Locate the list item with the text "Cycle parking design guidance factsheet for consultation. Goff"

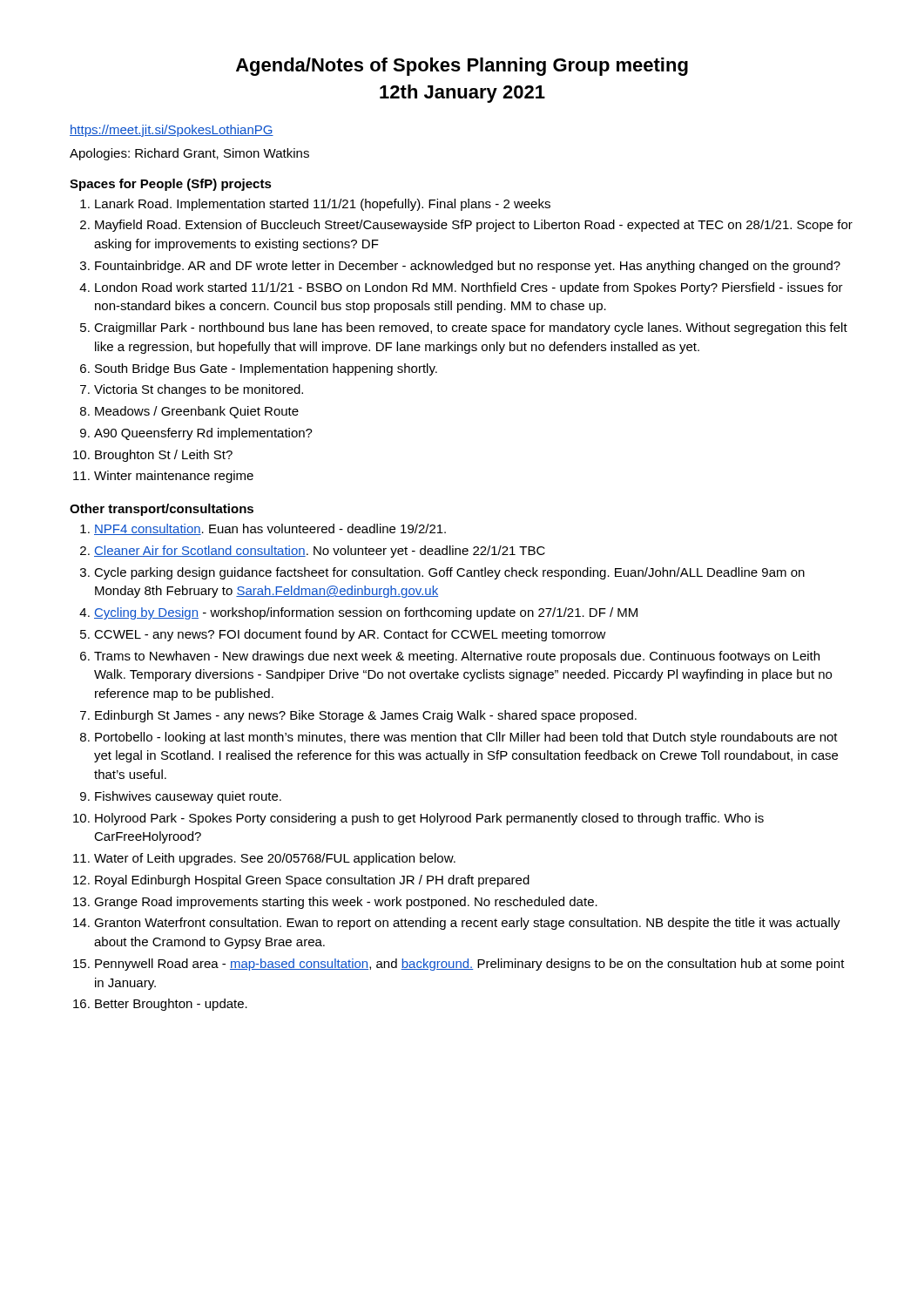450,581
